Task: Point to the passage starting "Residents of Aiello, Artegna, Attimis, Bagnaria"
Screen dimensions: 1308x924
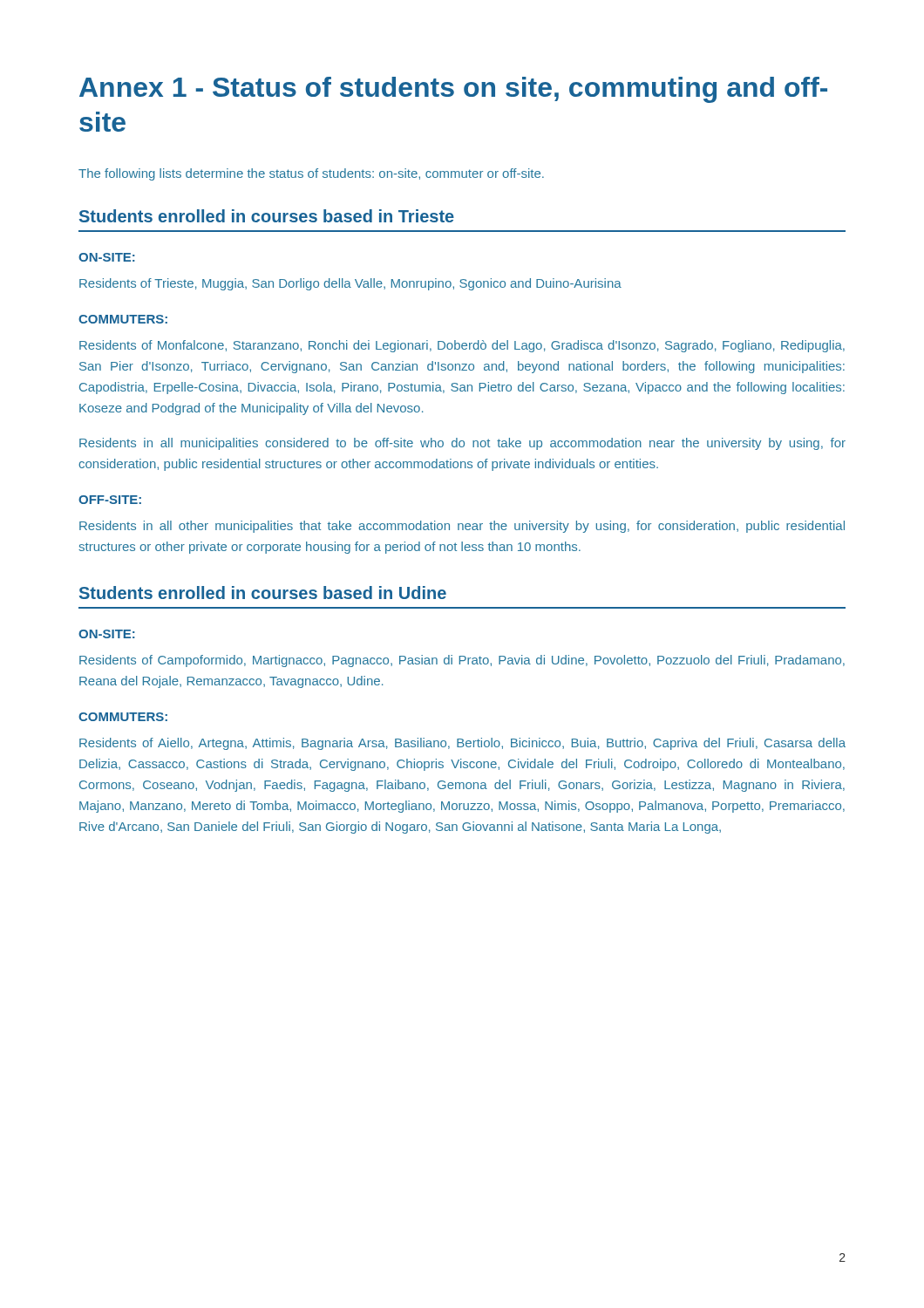Action: pyautogui.click(x=462, y=784)
